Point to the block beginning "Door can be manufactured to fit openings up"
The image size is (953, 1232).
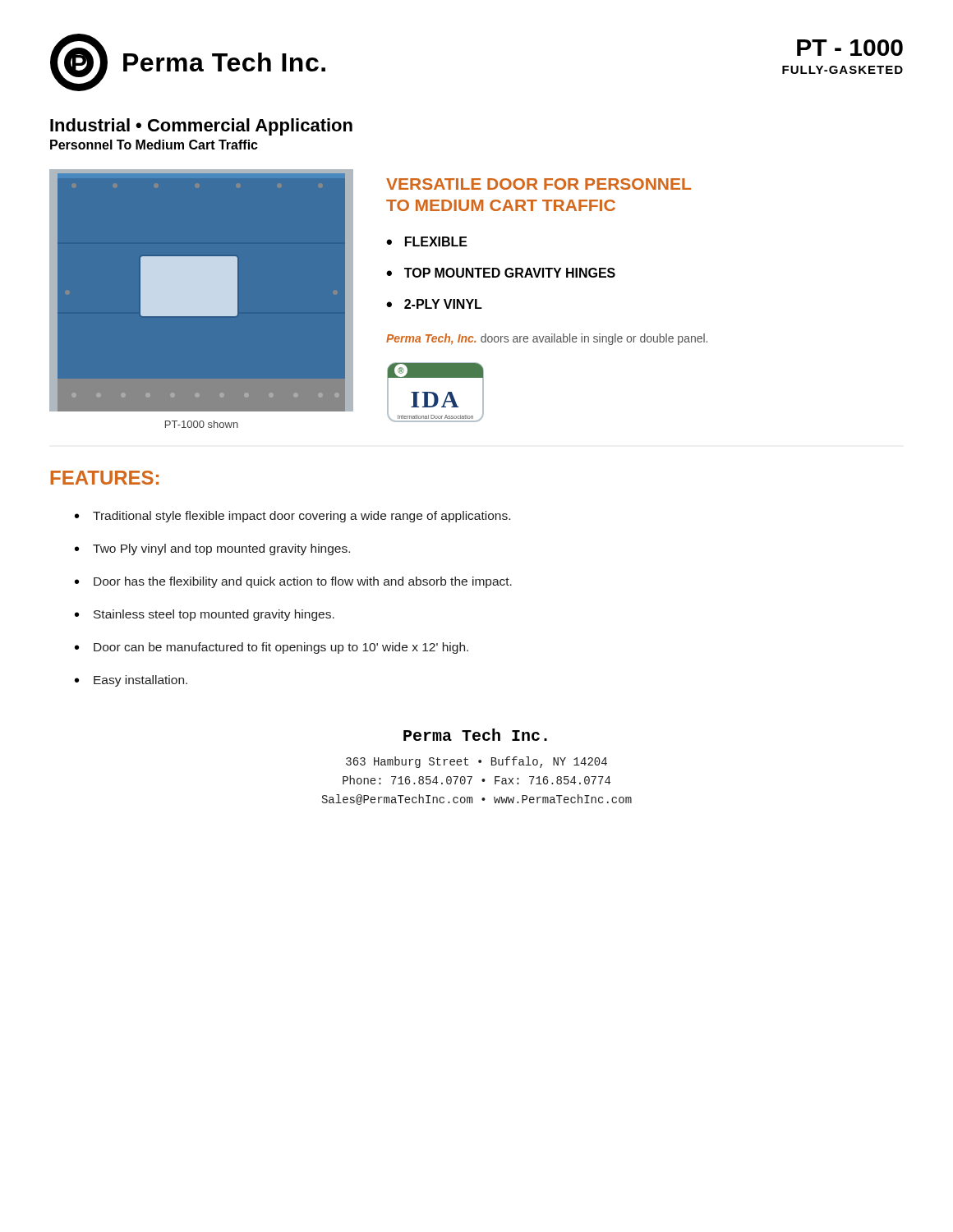pyautogui.click(x=281, y=647)
